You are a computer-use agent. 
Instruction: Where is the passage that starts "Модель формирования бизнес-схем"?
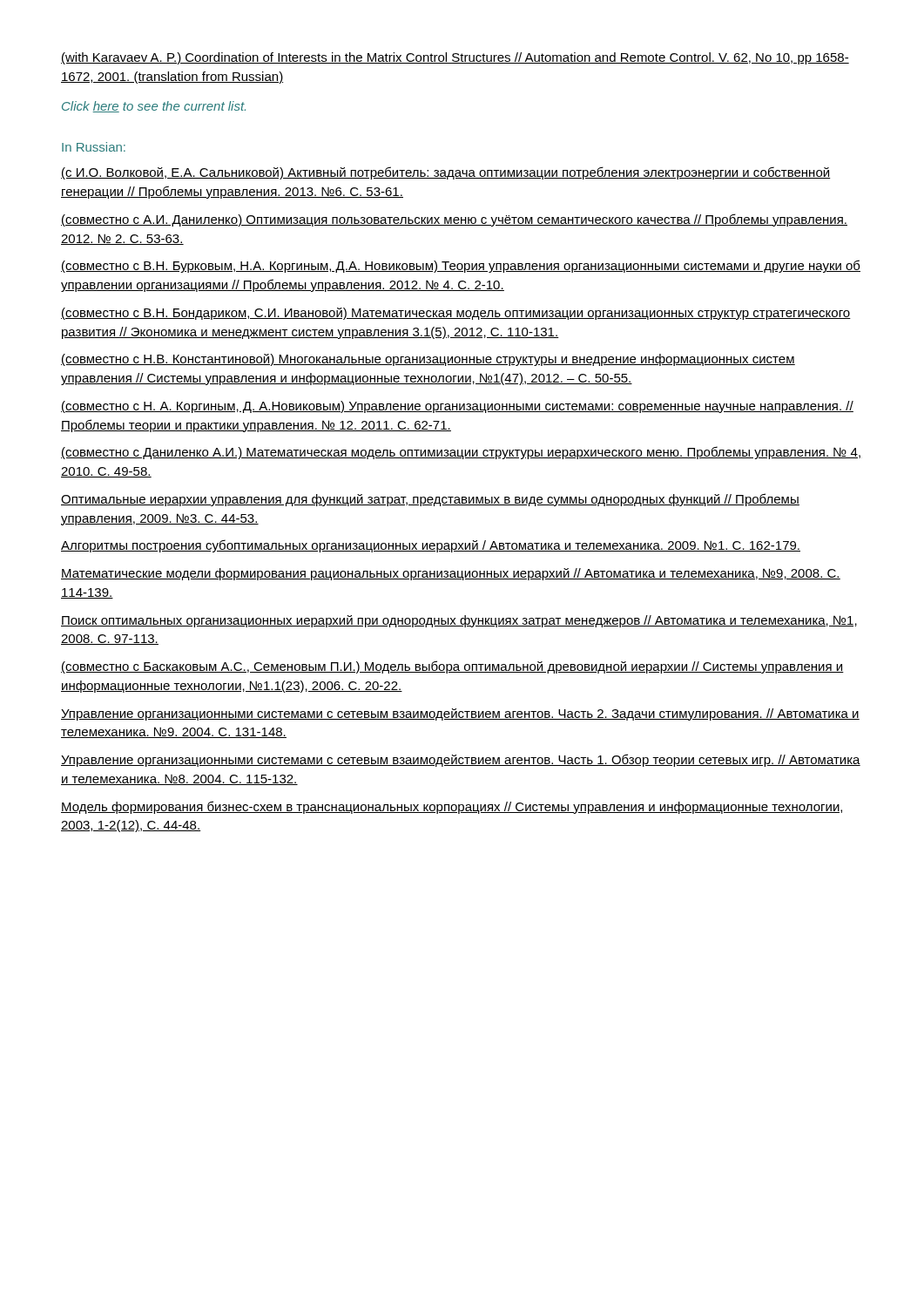[452, 815]
